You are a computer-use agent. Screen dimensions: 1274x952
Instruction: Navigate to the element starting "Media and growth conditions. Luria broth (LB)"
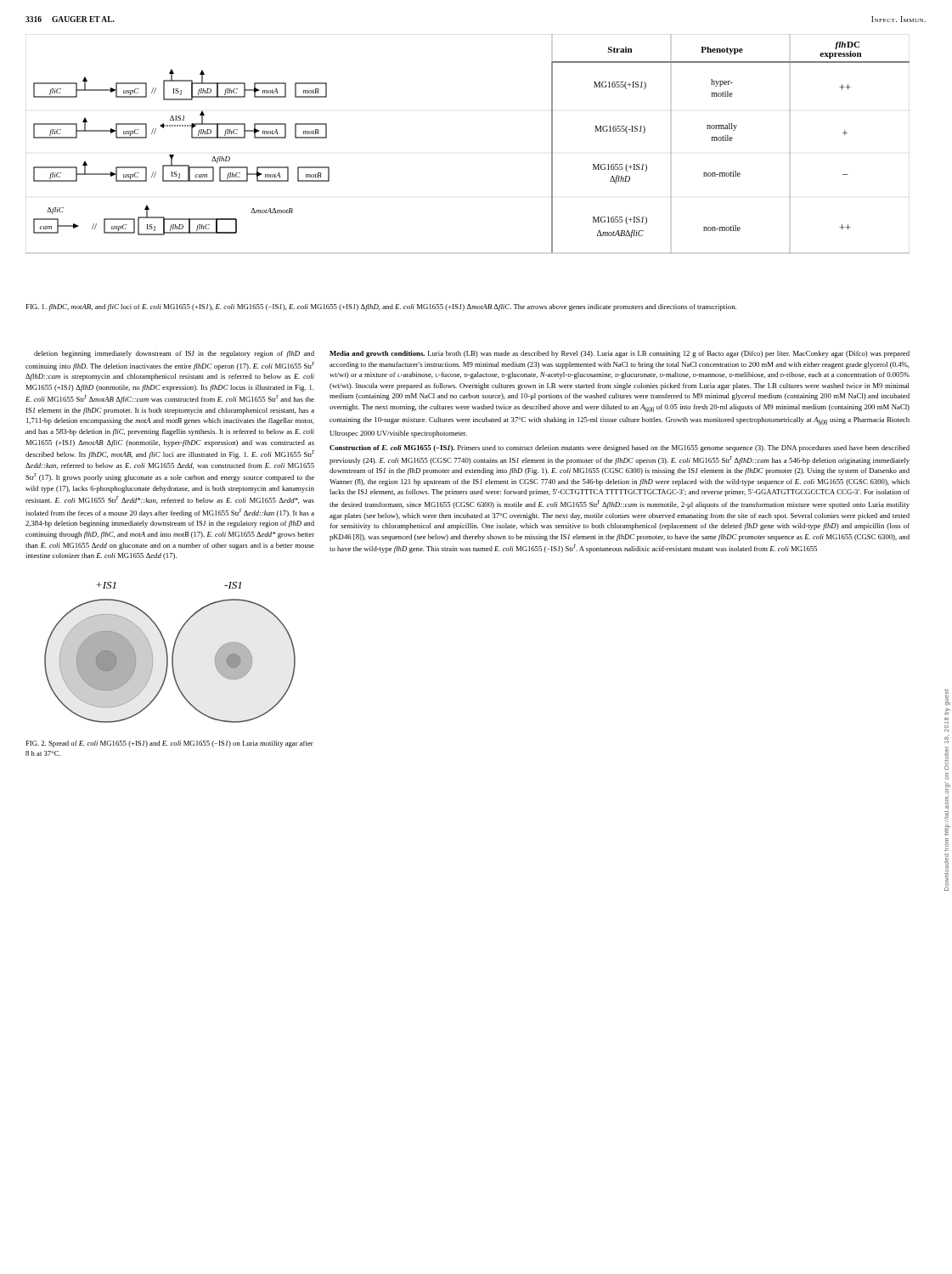coord(620,451)
